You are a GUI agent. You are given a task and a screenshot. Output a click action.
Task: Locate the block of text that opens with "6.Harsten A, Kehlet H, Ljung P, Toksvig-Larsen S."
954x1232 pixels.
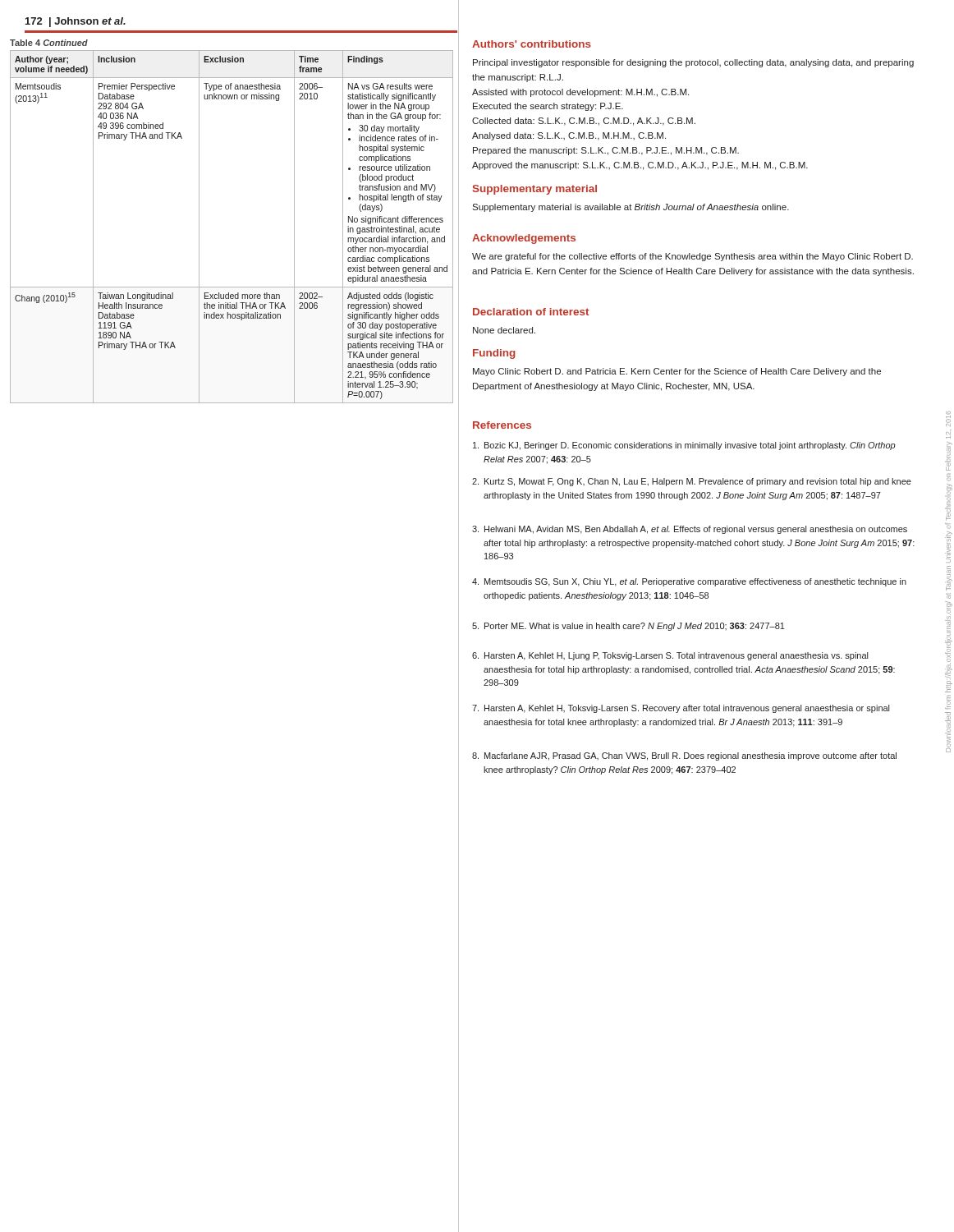695,669
